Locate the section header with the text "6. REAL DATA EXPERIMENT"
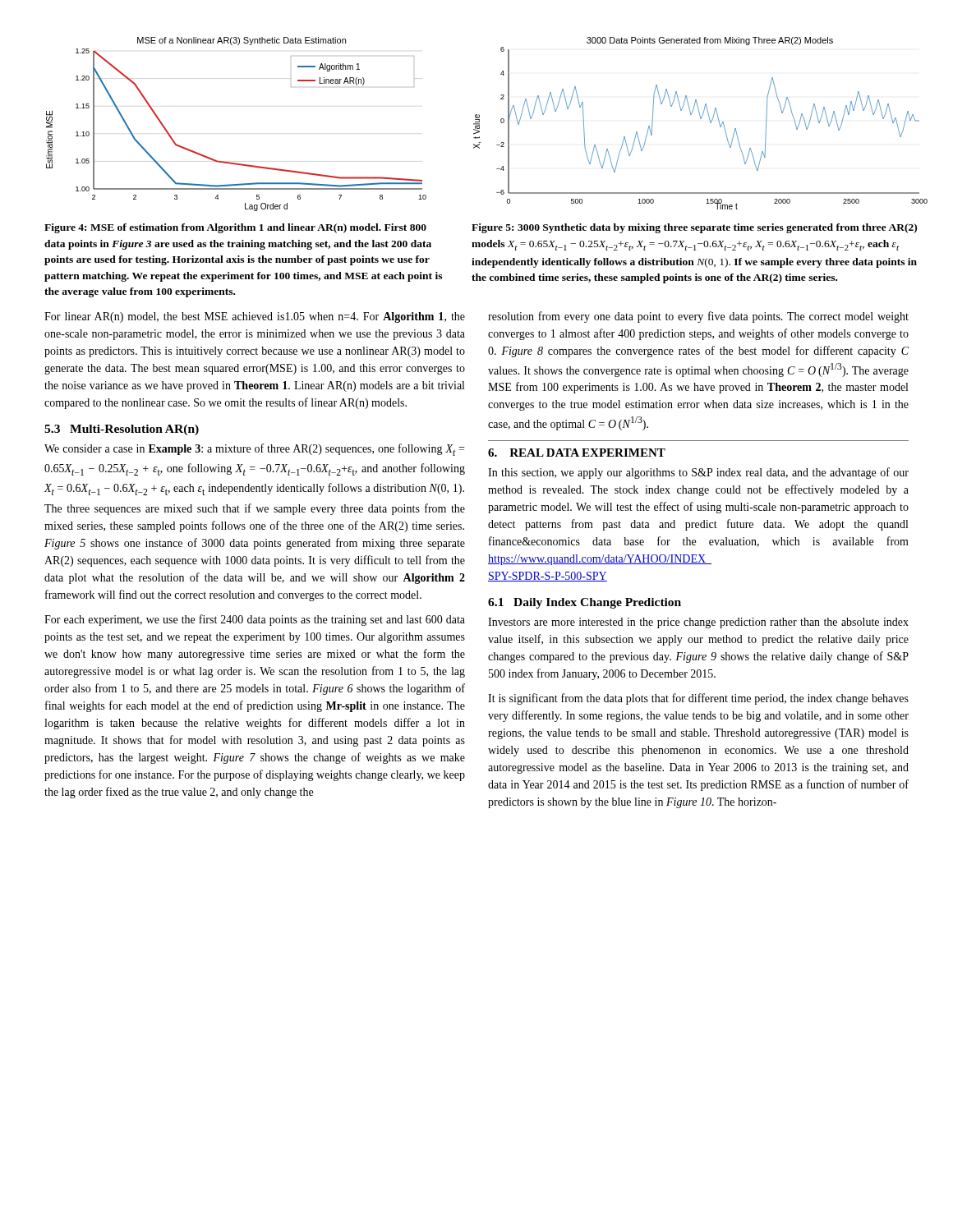The image size is (953, 1232). click(698, 450)
